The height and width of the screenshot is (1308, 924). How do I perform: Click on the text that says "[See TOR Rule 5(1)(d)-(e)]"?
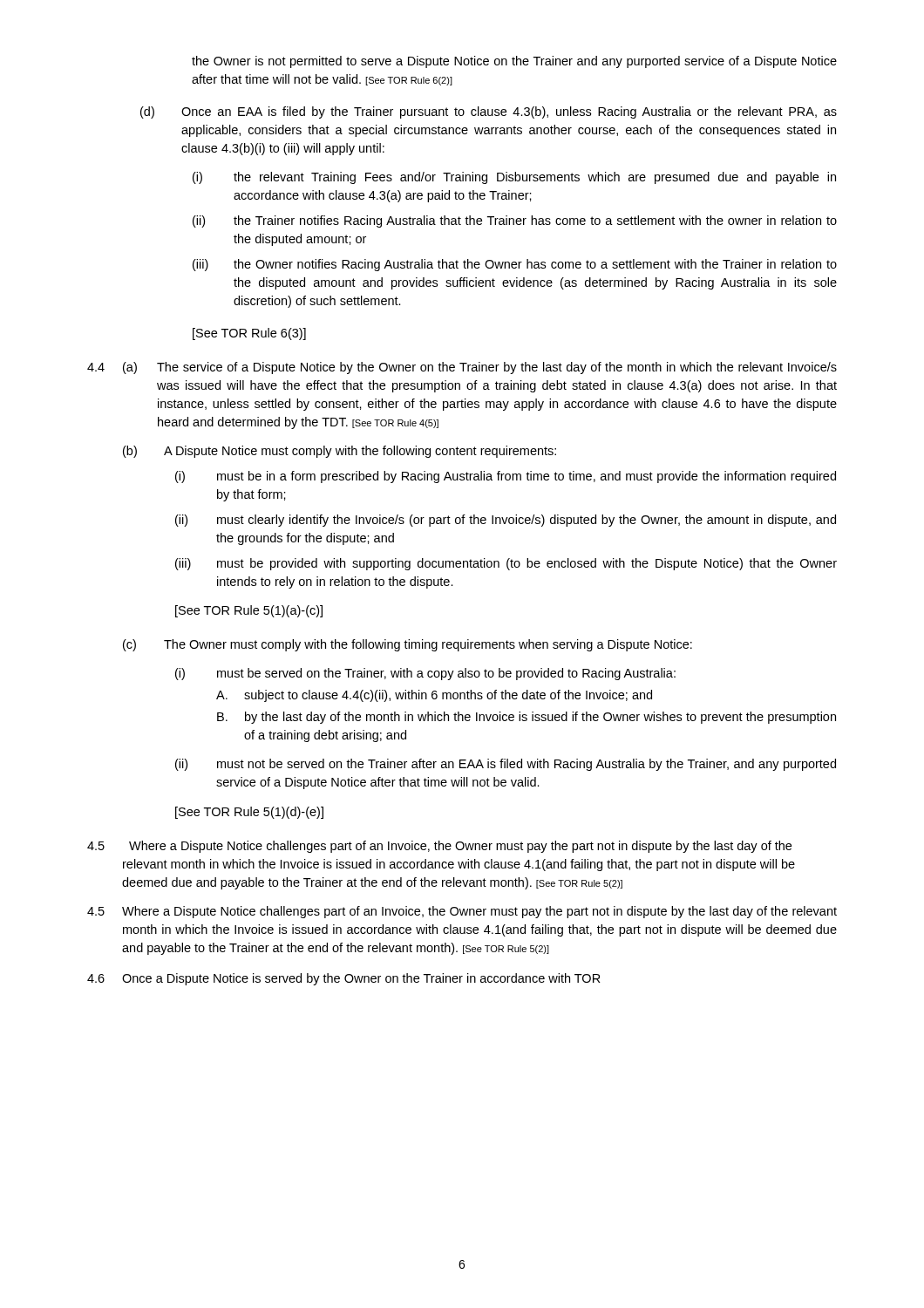click(x=249, y=811)
